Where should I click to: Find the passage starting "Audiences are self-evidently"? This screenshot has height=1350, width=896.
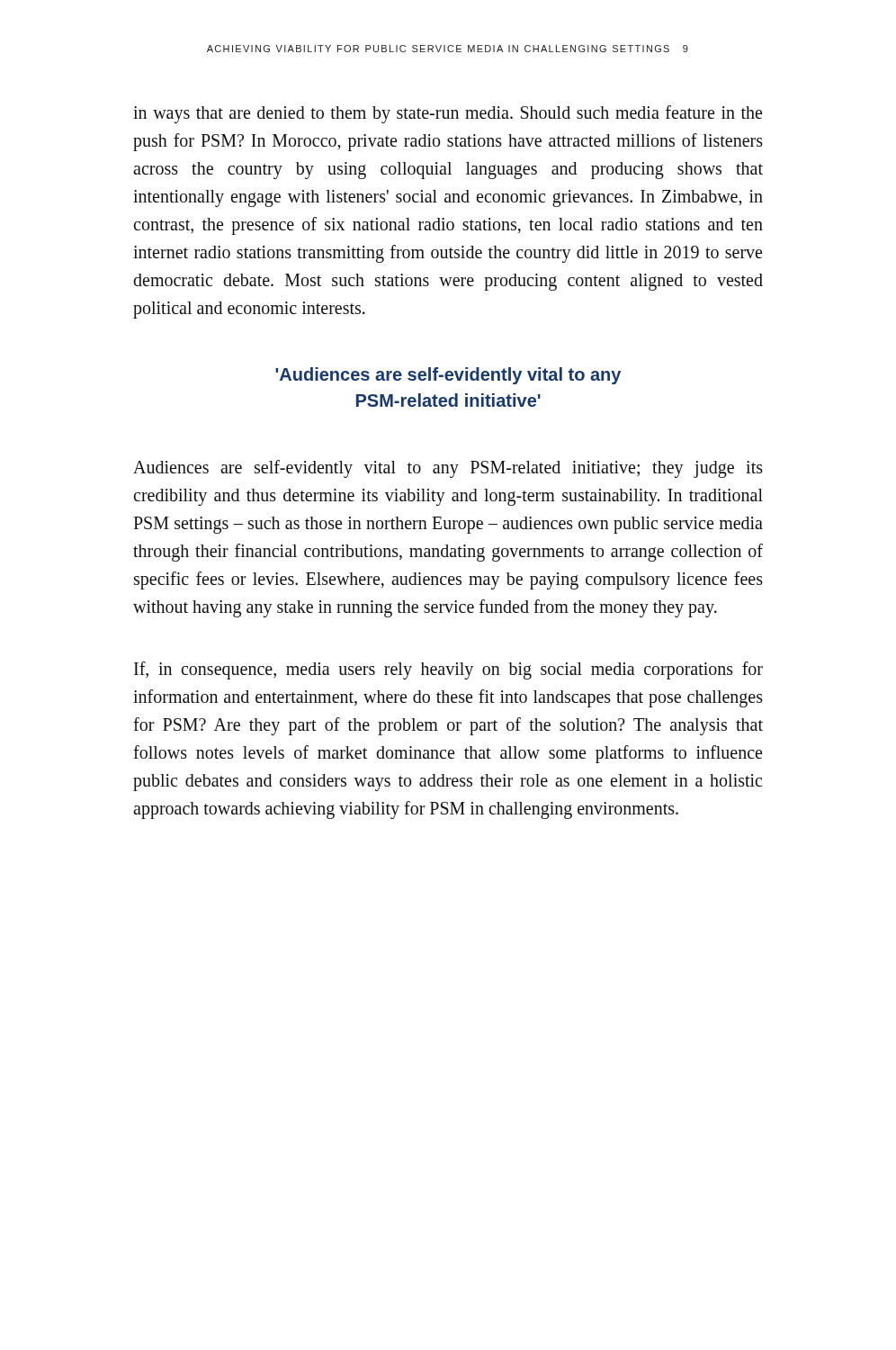tap(448, 537)
